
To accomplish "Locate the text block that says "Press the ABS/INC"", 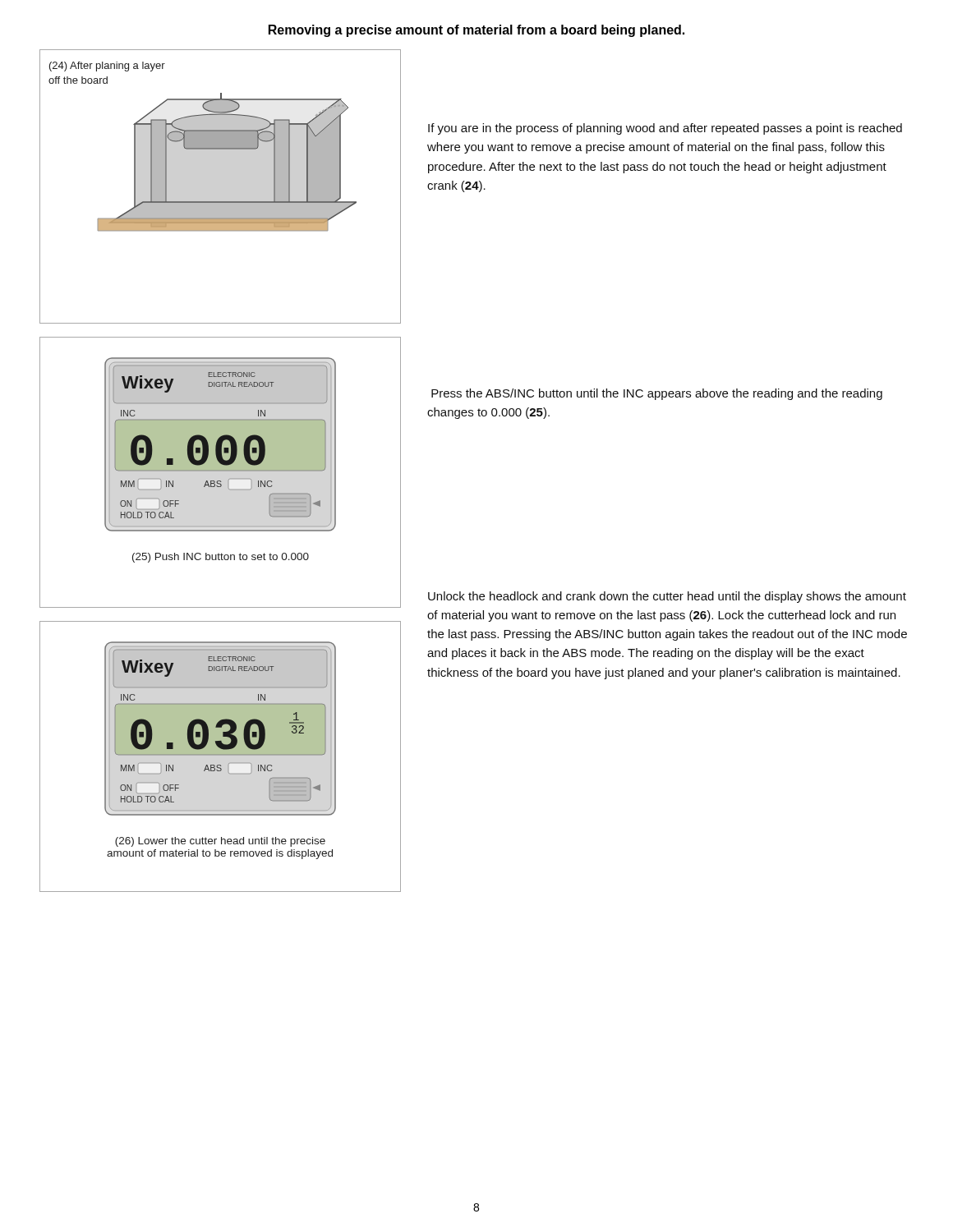I will [x=655, y=403].
